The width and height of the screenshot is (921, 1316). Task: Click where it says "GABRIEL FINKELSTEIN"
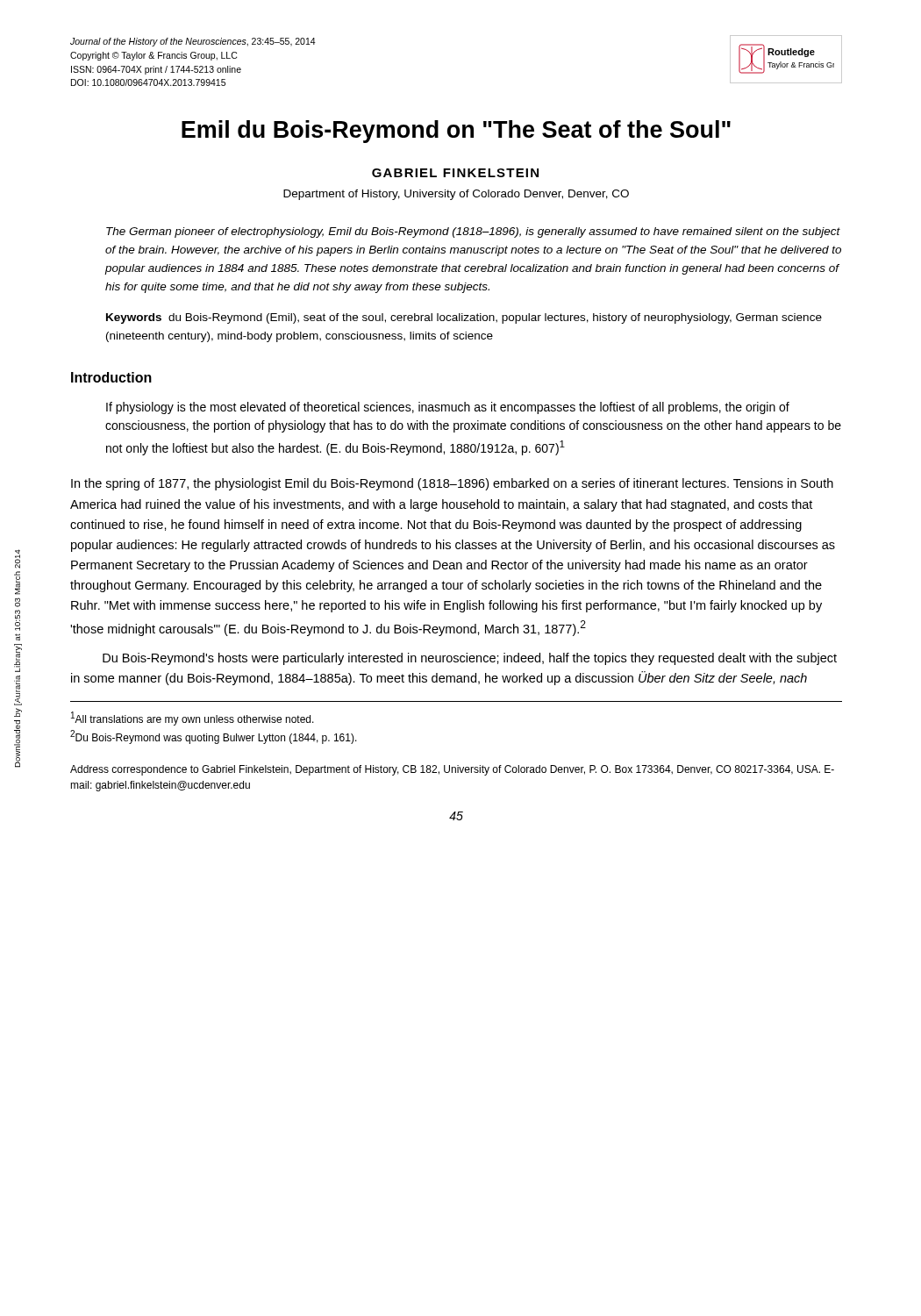pyautogui.click(x=456, y=172)
